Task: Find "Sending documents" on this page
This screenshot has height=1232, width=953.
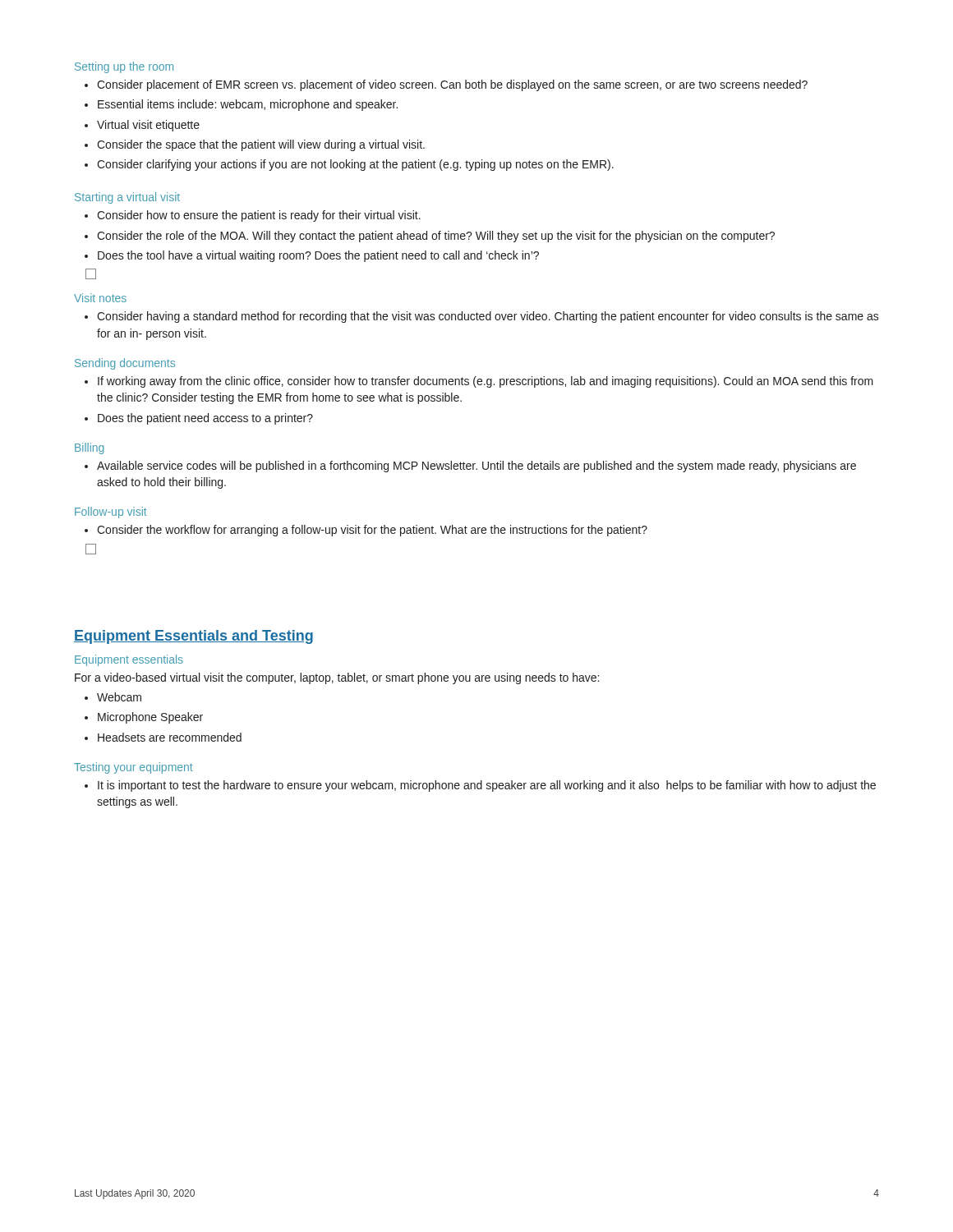Action: tap(125, 364)
